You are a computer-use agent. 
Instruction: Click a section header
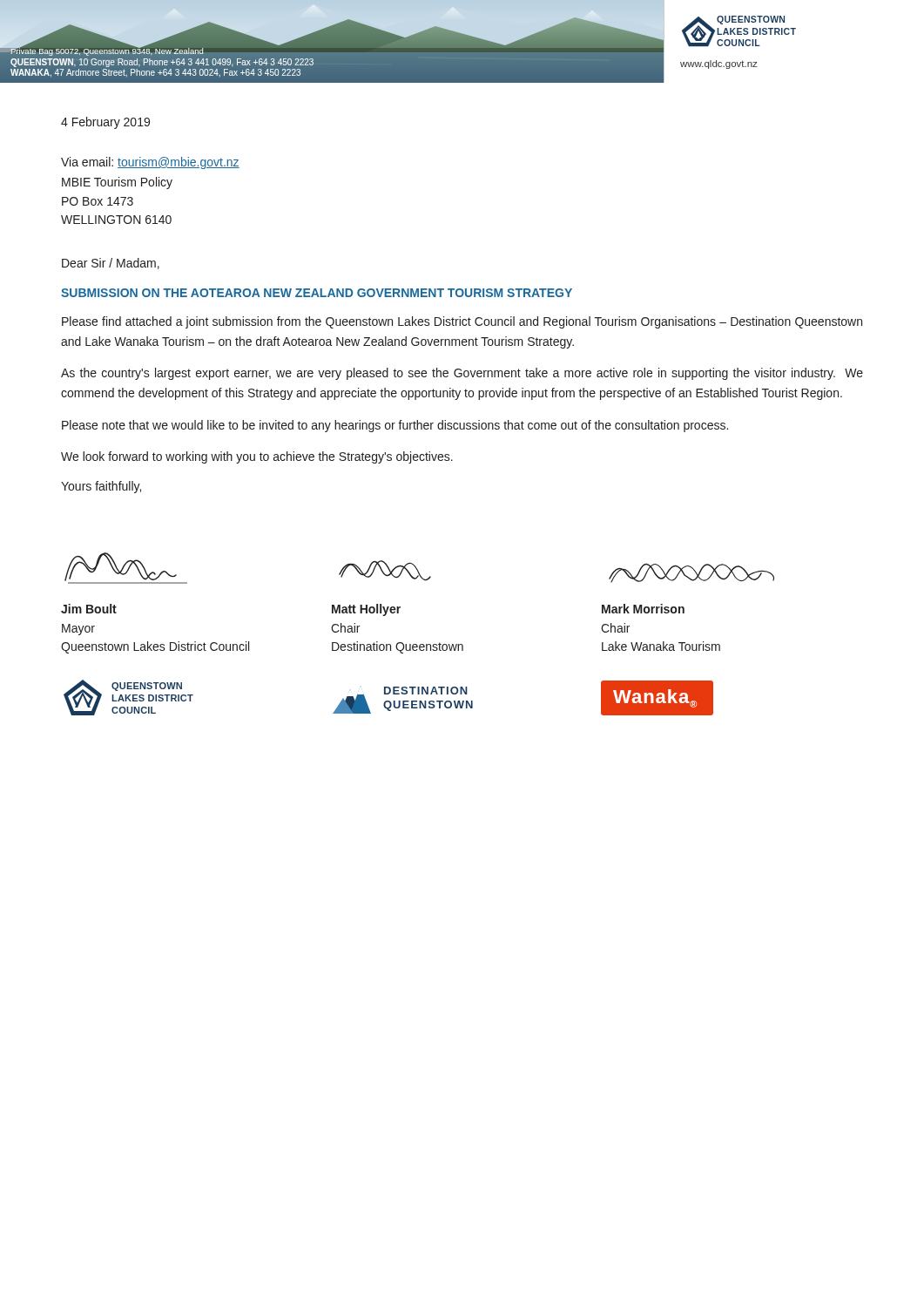point(317,293)
